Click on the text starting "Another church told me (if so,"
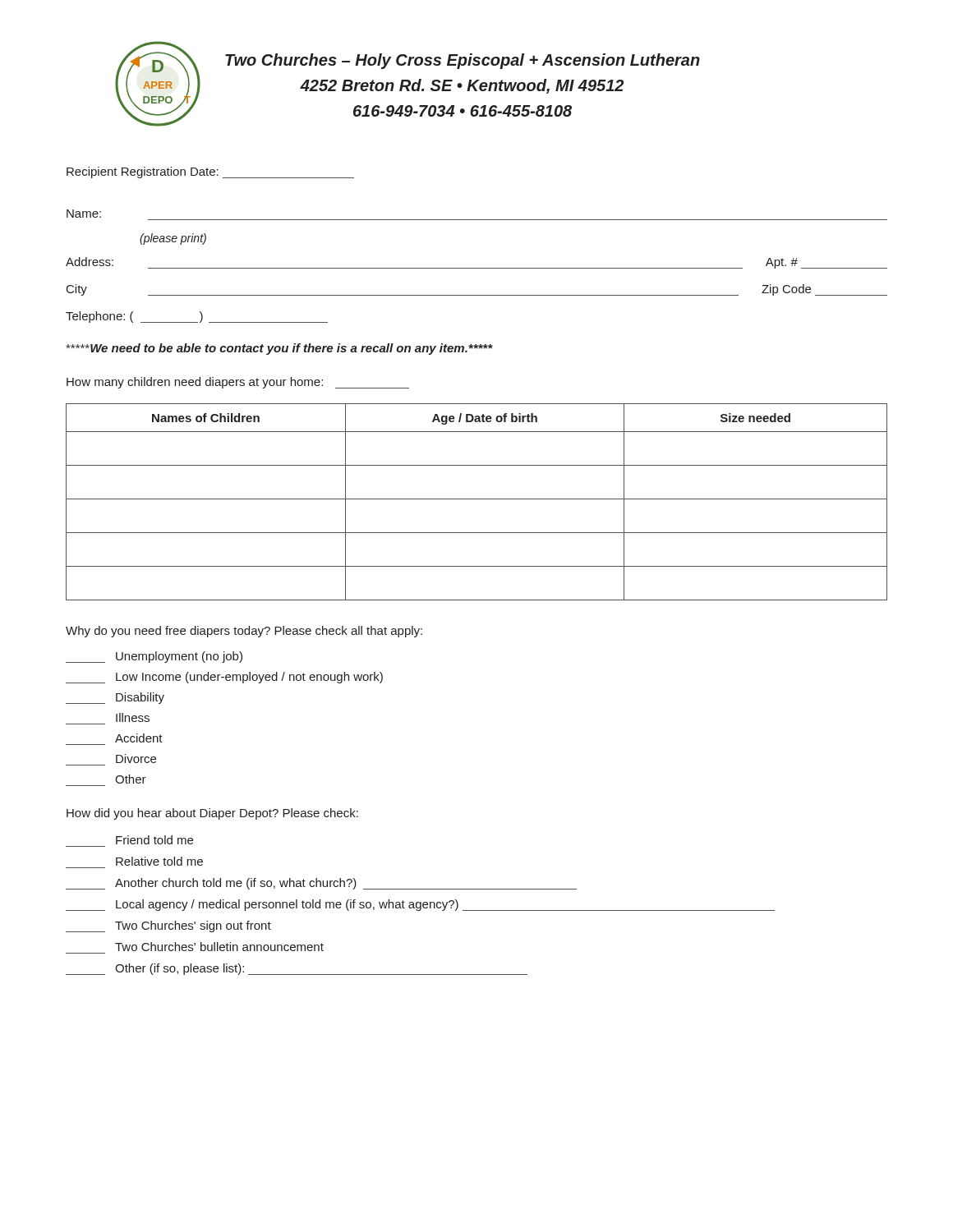Image resolution: width=953 pixels, height=1232 pixels. (321, 883)
